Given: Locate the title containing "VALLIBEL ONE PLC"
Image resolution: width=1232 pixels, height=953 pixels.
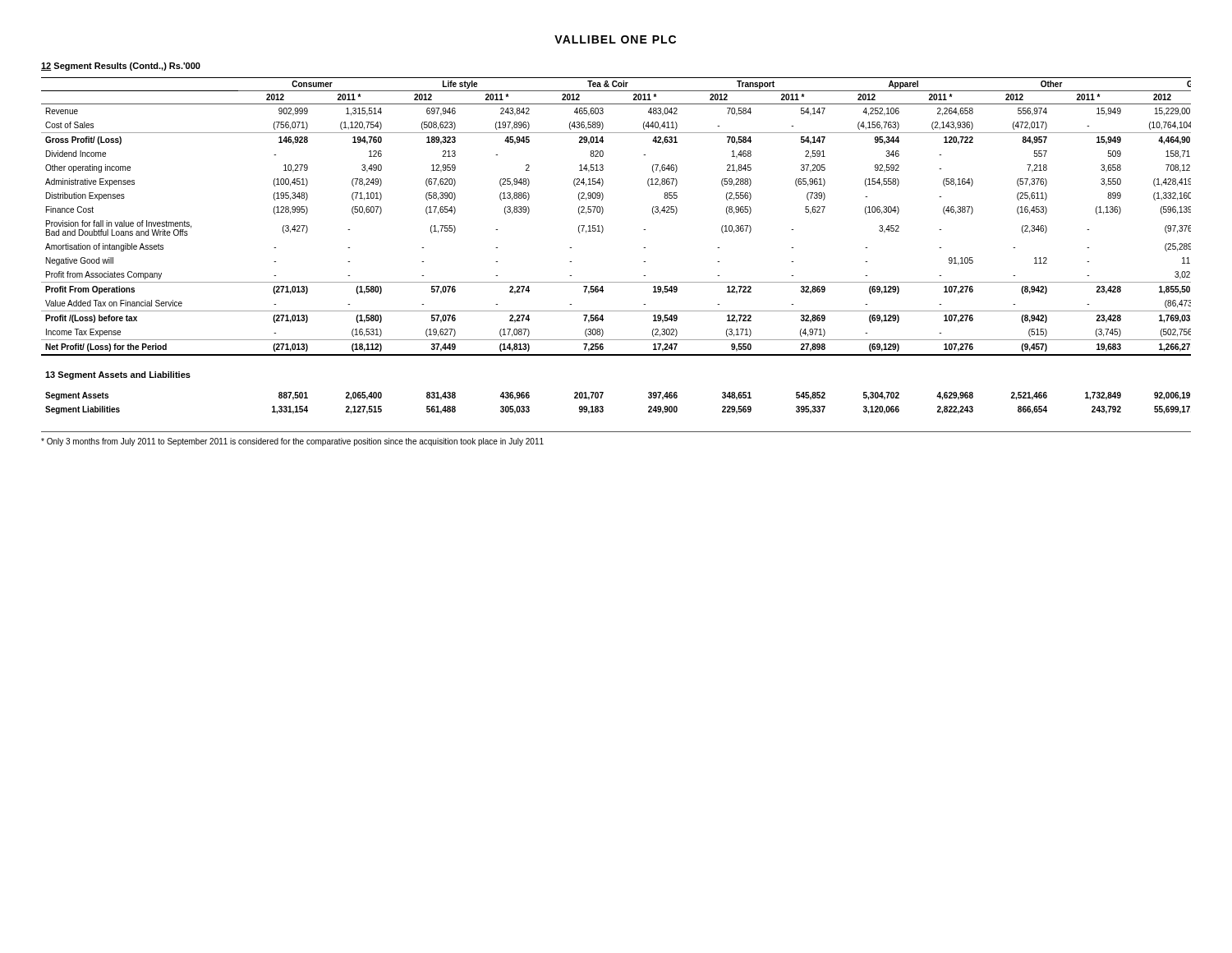Looking at the screenshot, I should pos(616,39).
